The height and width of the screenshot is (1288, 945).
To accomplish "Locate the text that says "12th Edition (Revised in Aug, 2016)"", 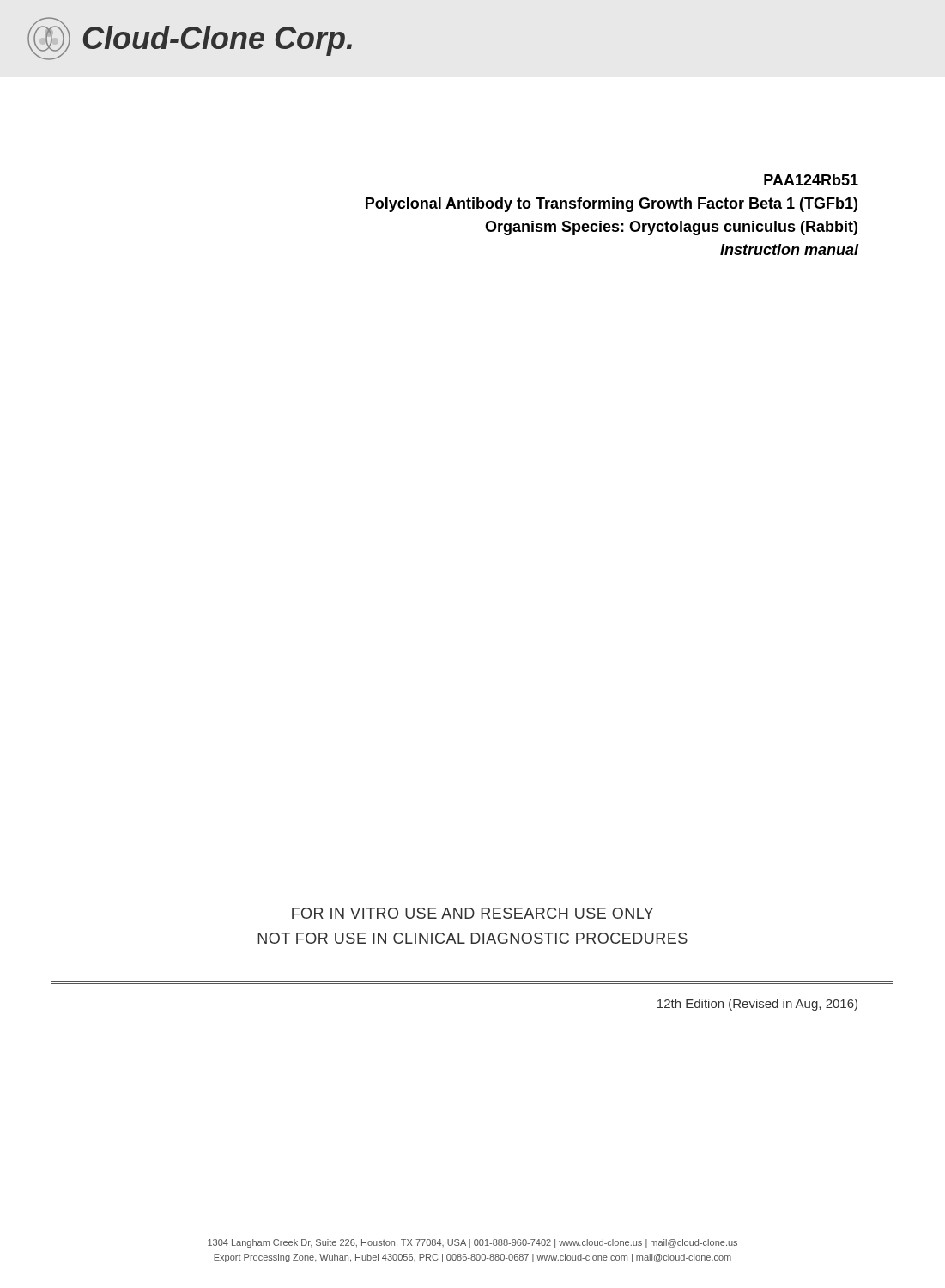I will pyautogui.click(x=757, y=1003).
